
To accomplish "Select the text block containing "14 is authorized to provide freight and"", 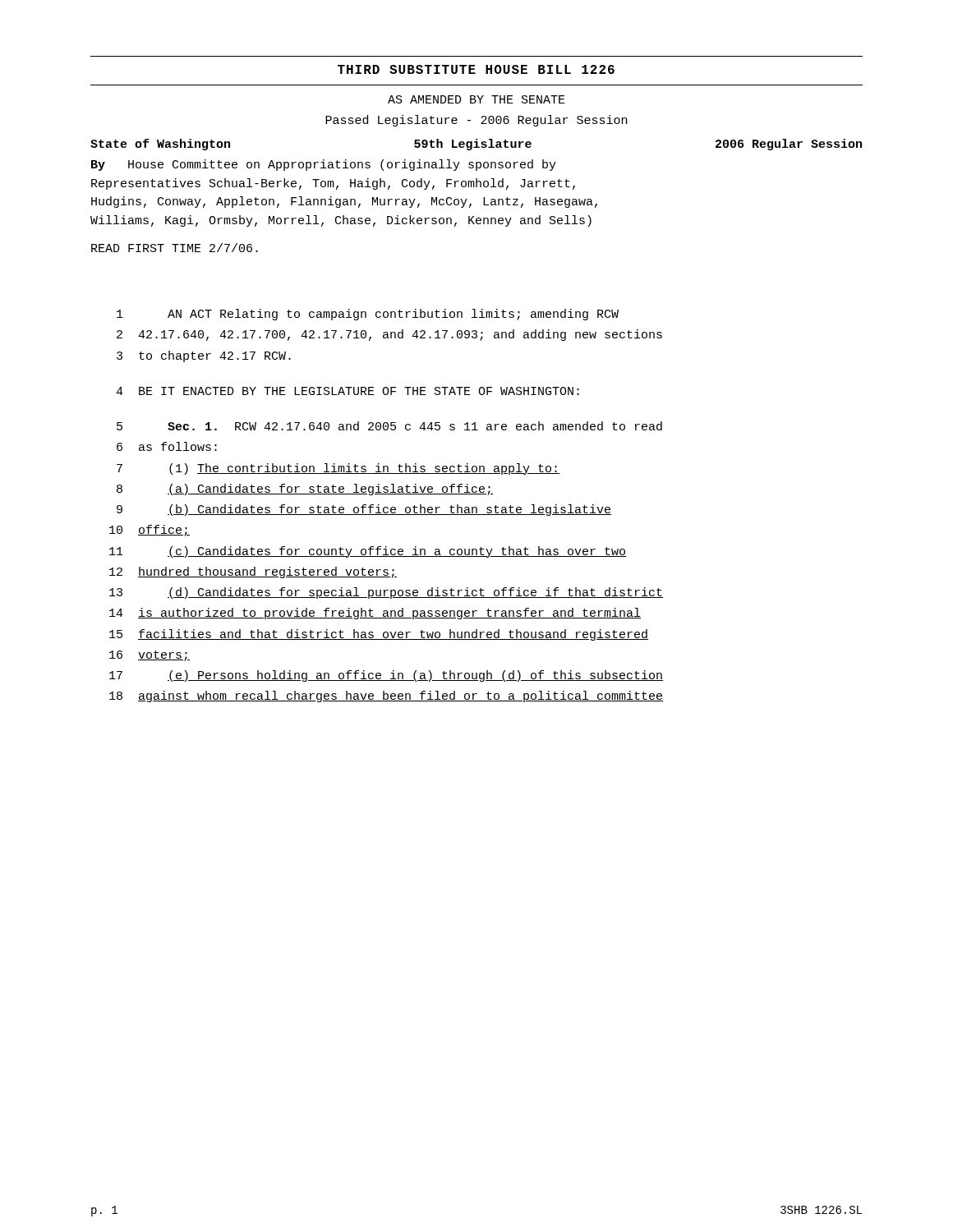I will tap(476, 614).
